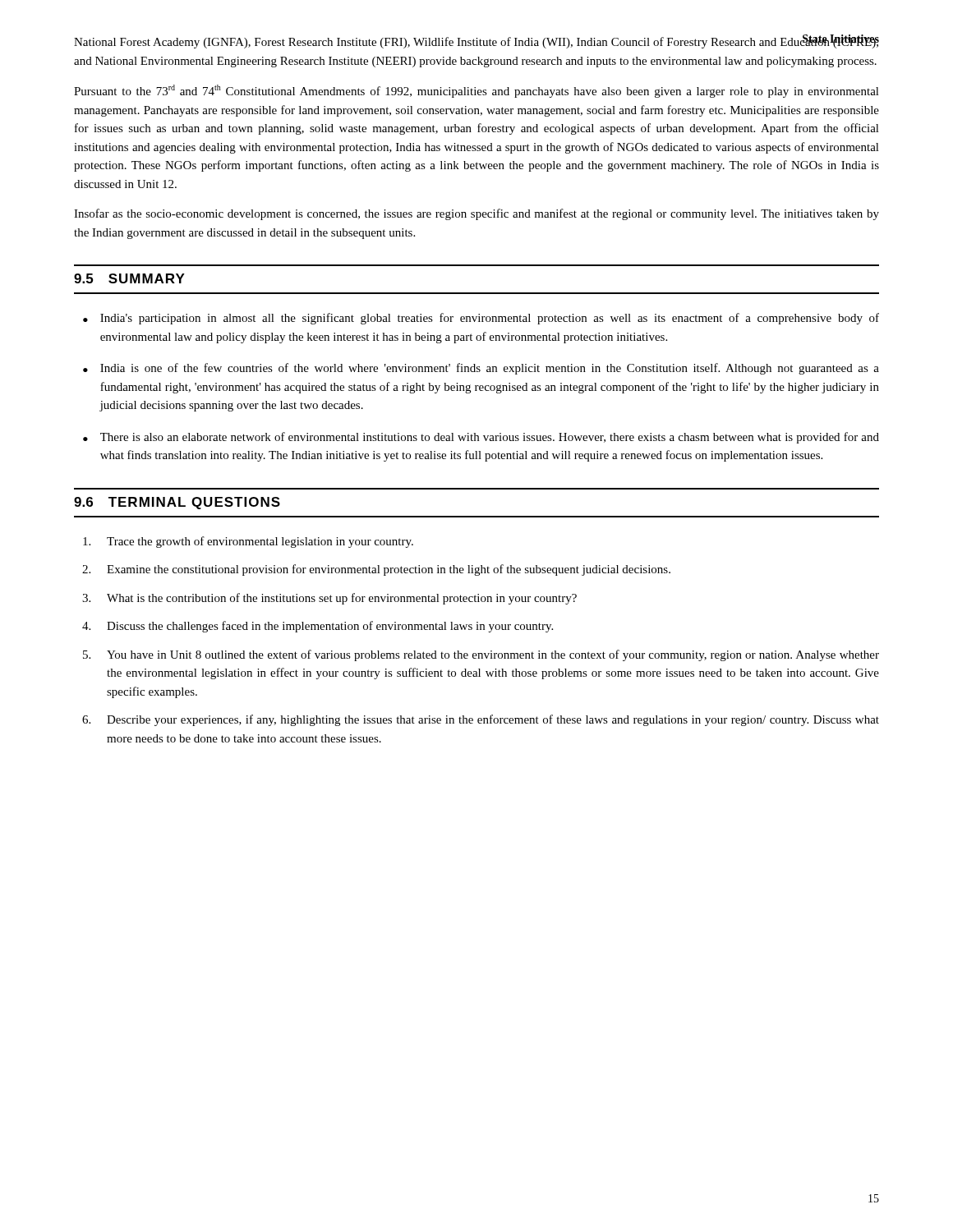
Task: Locate the text block starting "Trace the growth of environmental legislation in your"
Action: point(248,542)
